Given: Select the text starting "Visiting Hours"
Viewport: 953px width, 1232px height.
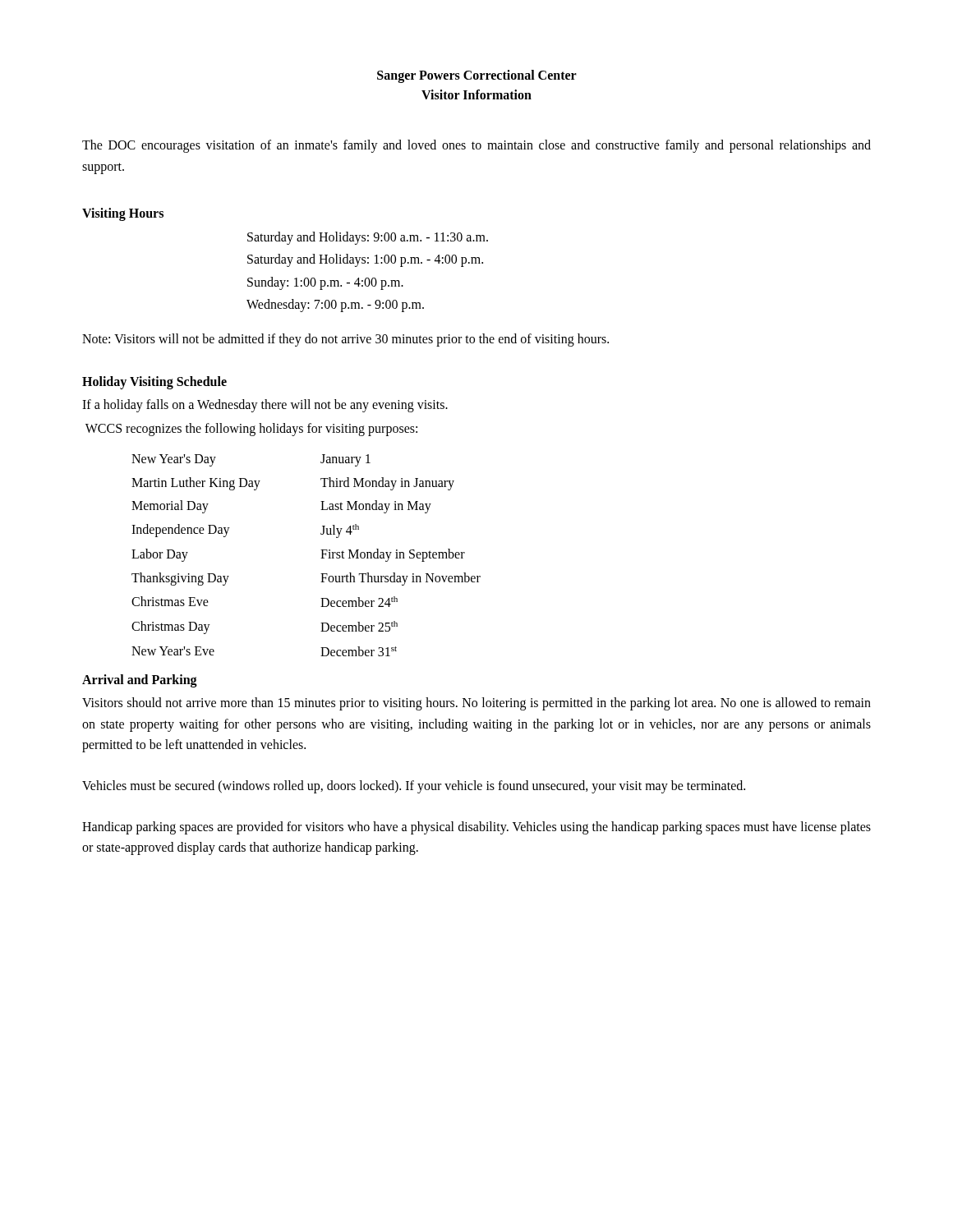Looking at the screenshot, I should 123,213.
